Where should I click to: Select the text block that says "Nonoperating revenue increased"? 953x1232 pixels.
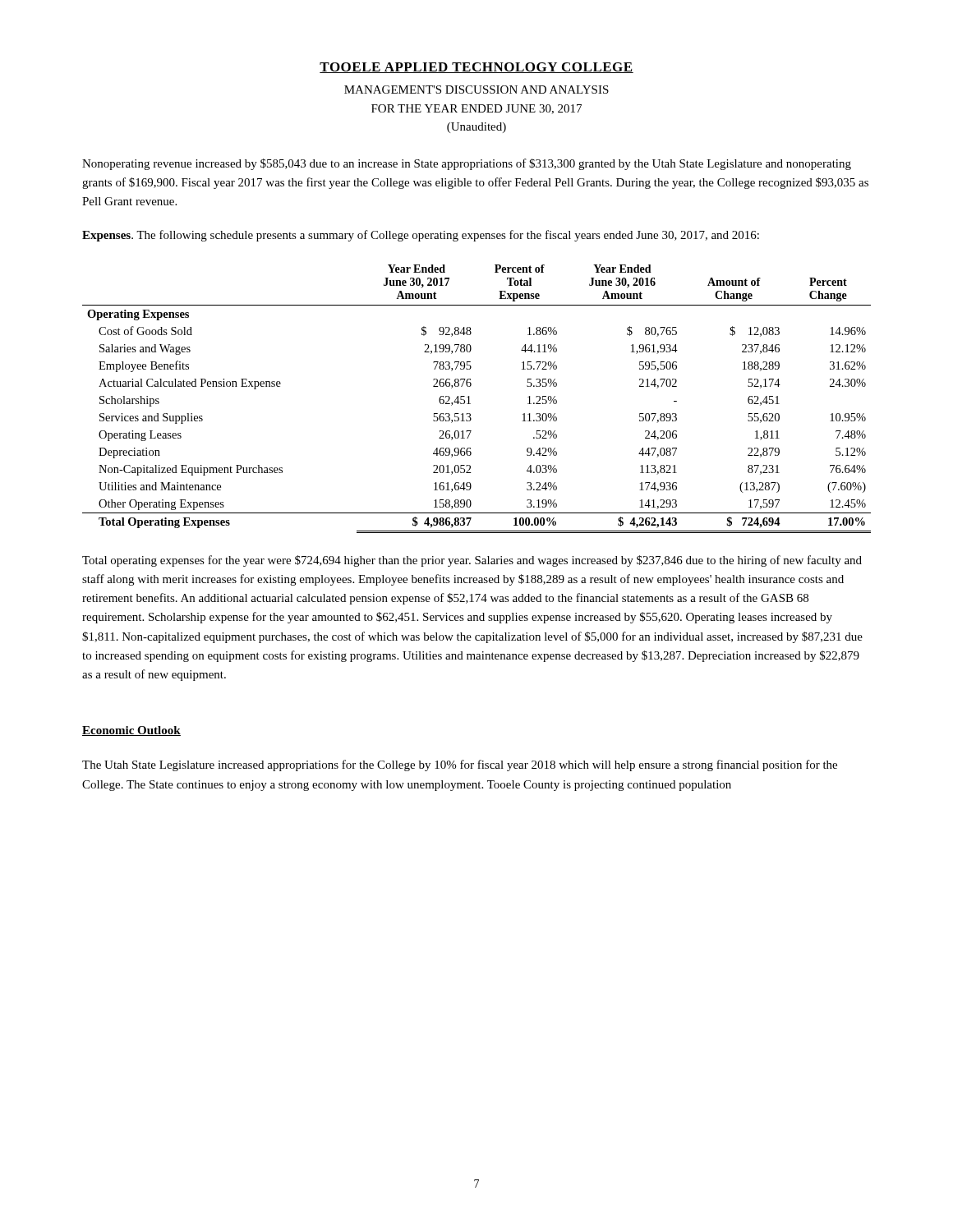click(x=475, y=182)
